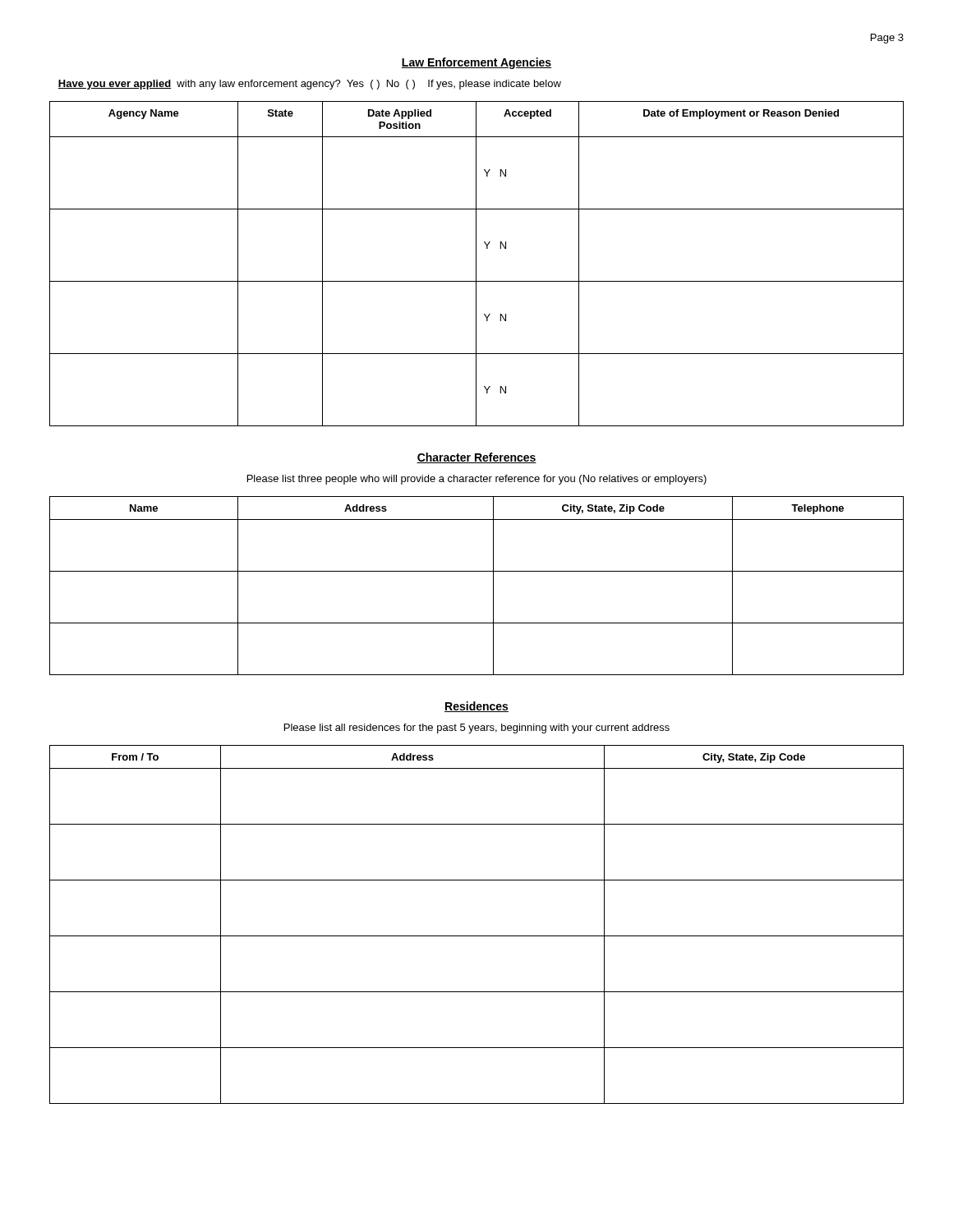This screenshot has width=953, height=1232.
Task: Point to the block beginning "Please list all residences for the past"
Action: (476, 727)
